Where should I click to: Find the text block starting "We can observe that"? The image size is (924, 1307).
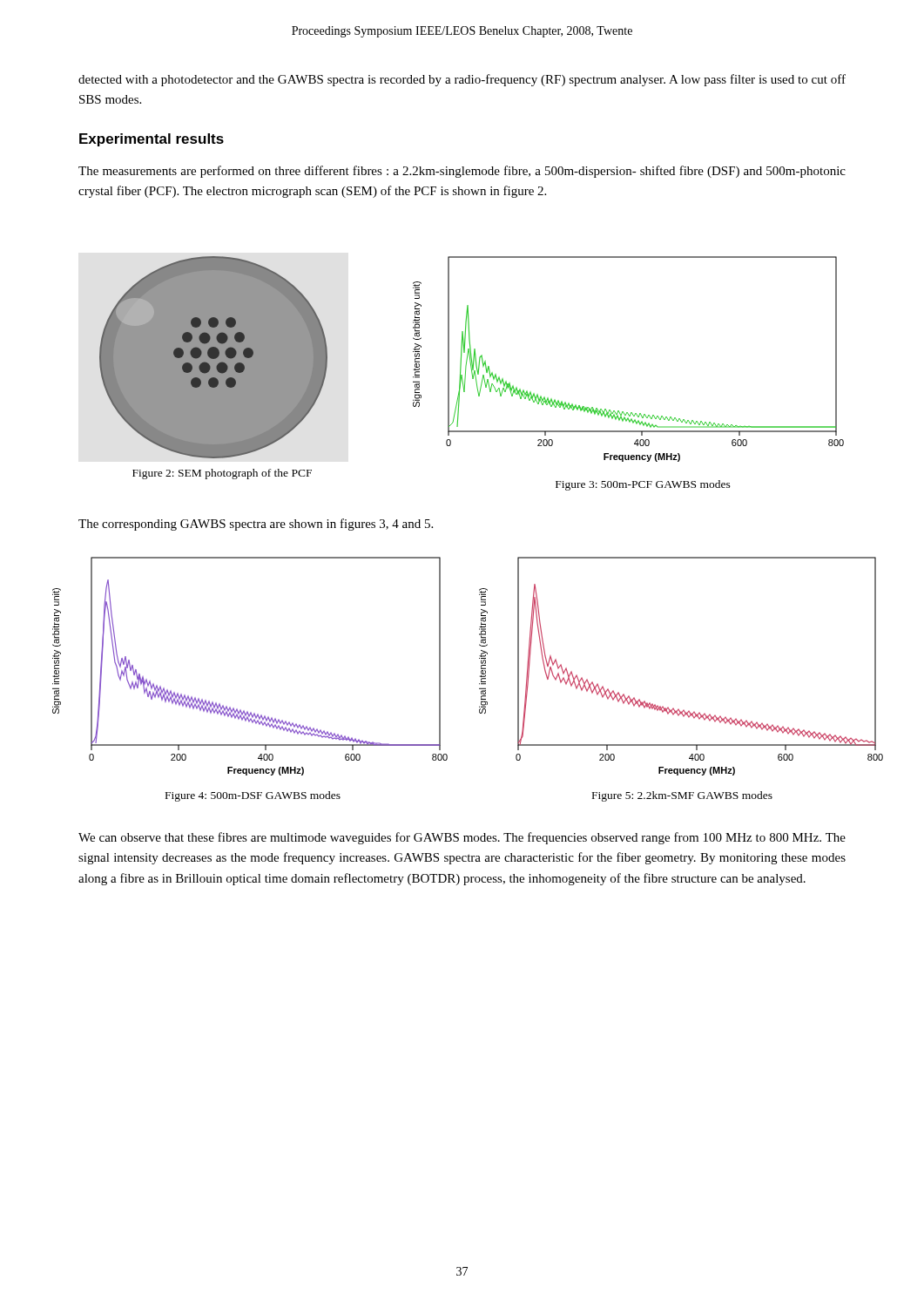pyautogui.click(x=462, y=858)
